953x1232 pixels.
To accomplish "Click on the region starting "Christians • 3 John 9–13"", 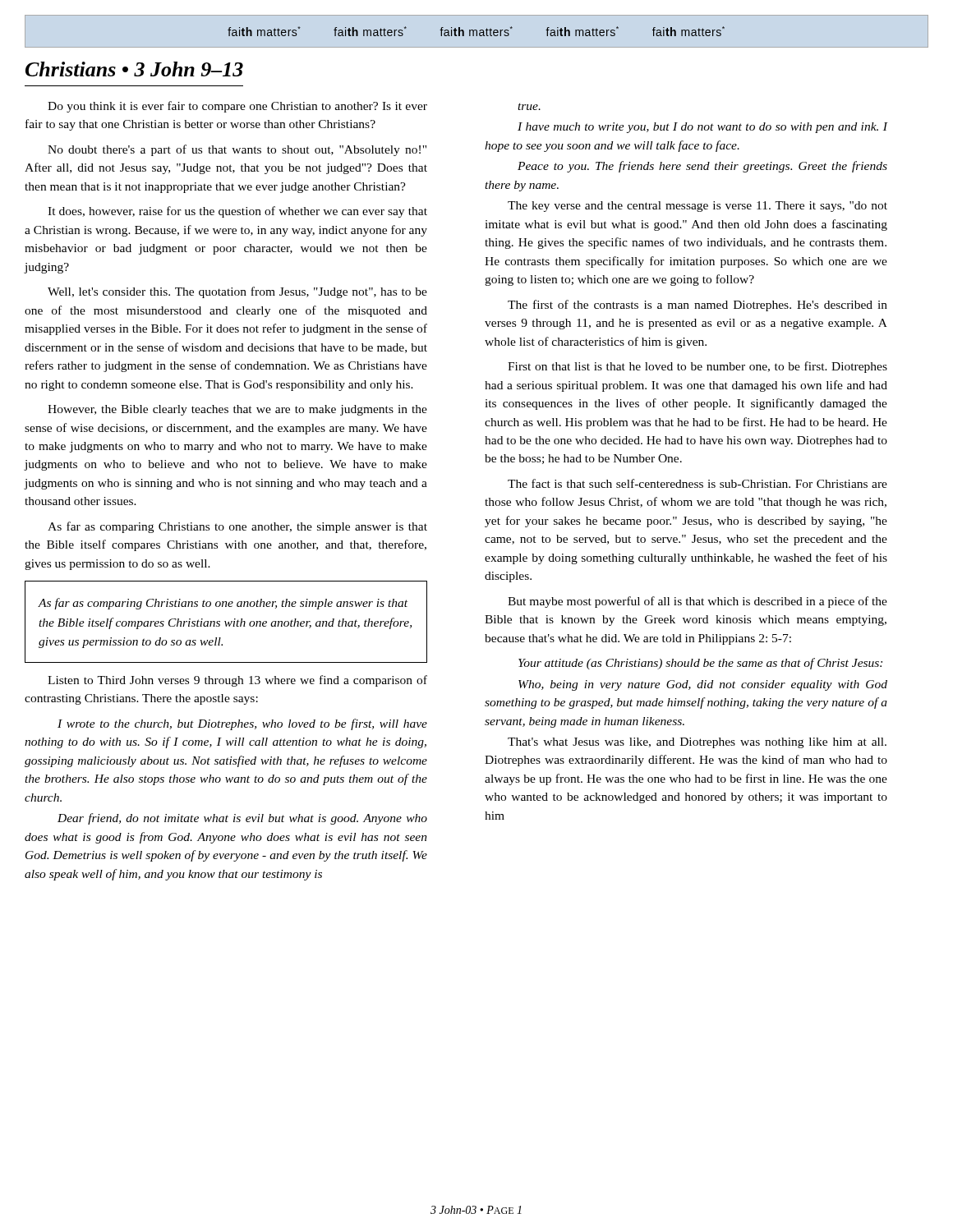I will pyautogui.click(x=134, y=72).
